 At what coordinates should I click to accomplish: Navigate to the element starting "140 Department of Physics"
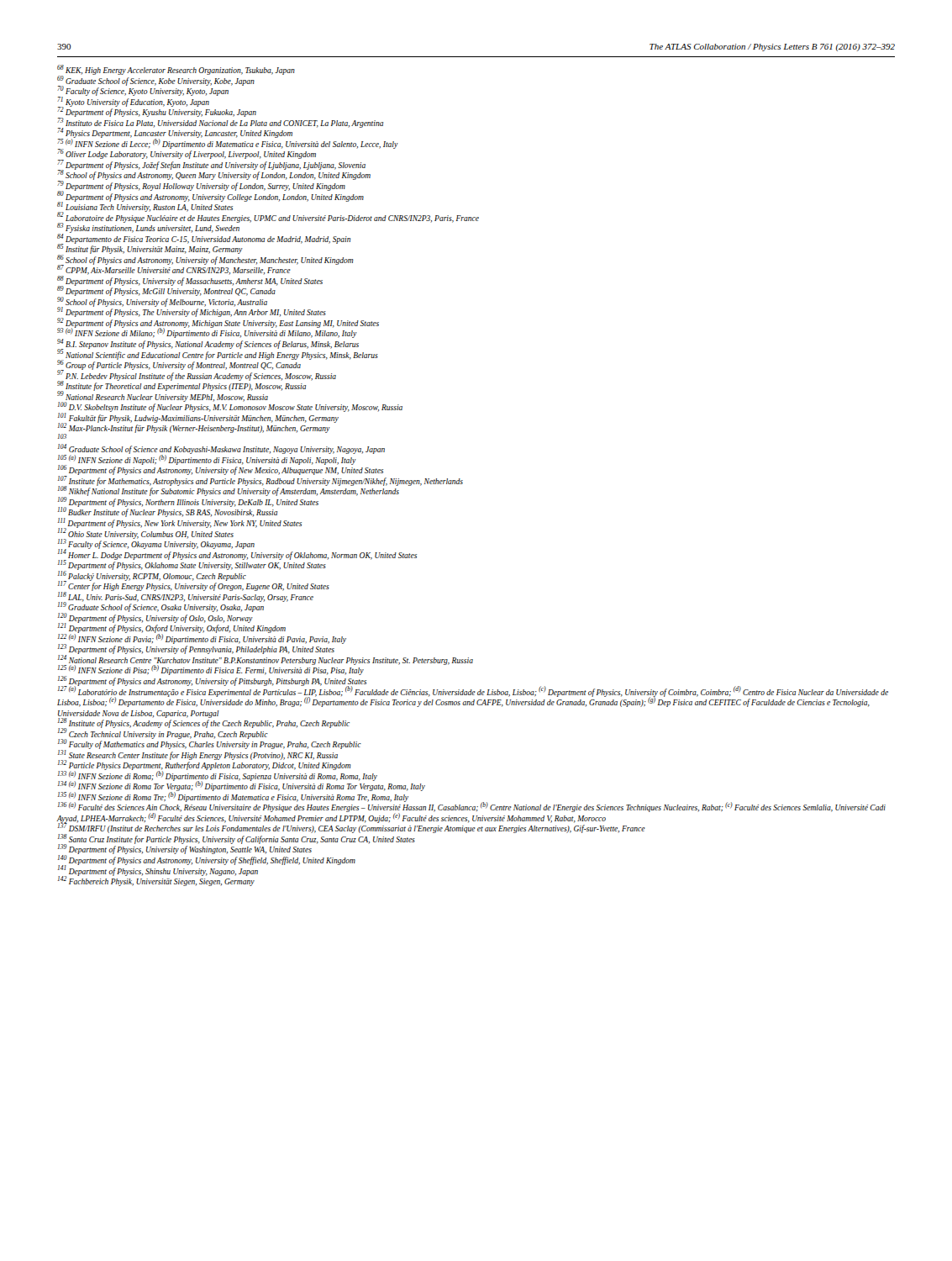coord(206,860)
